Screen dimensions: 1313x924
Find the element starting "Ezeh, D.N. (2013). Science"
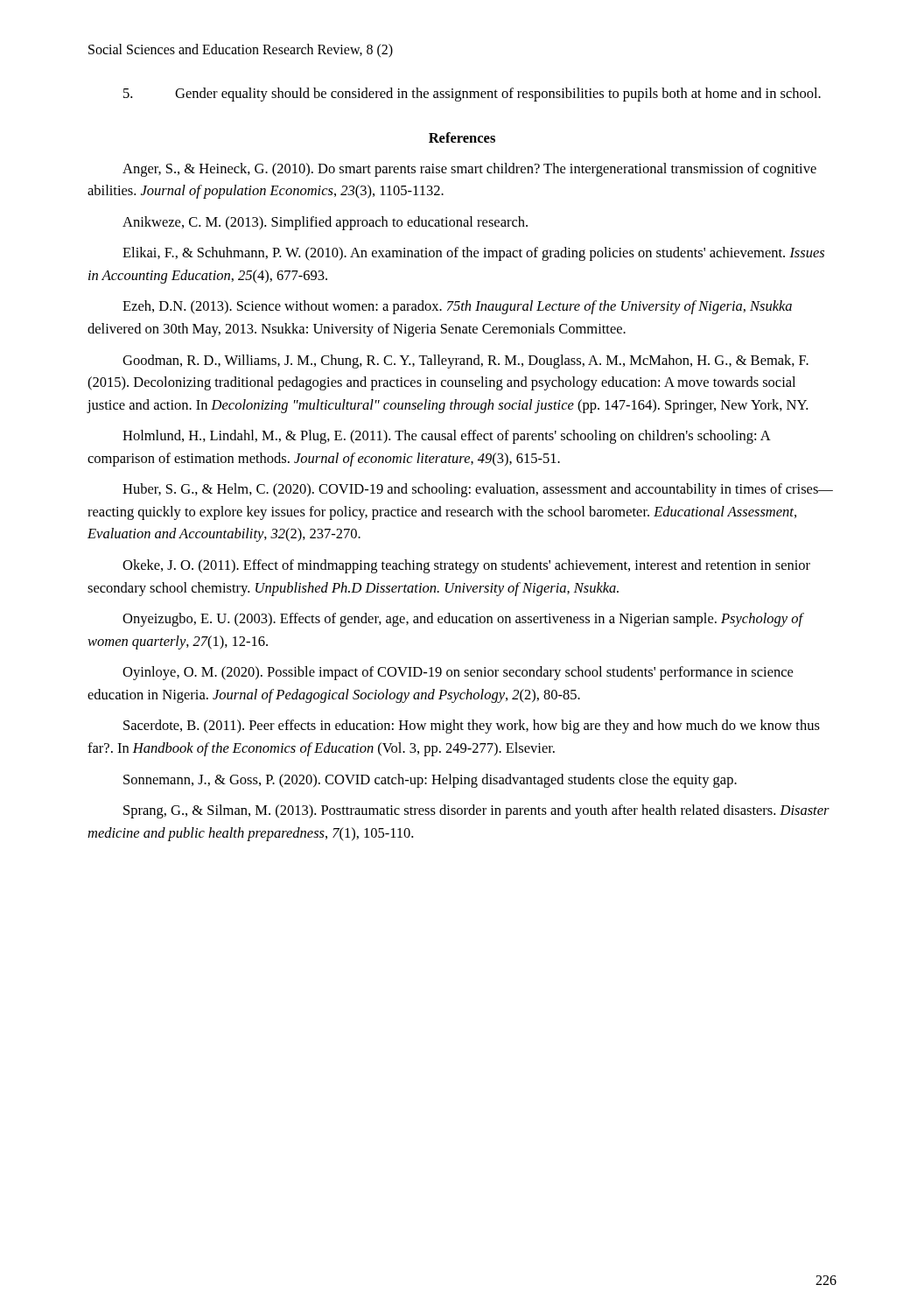point(440,317)
